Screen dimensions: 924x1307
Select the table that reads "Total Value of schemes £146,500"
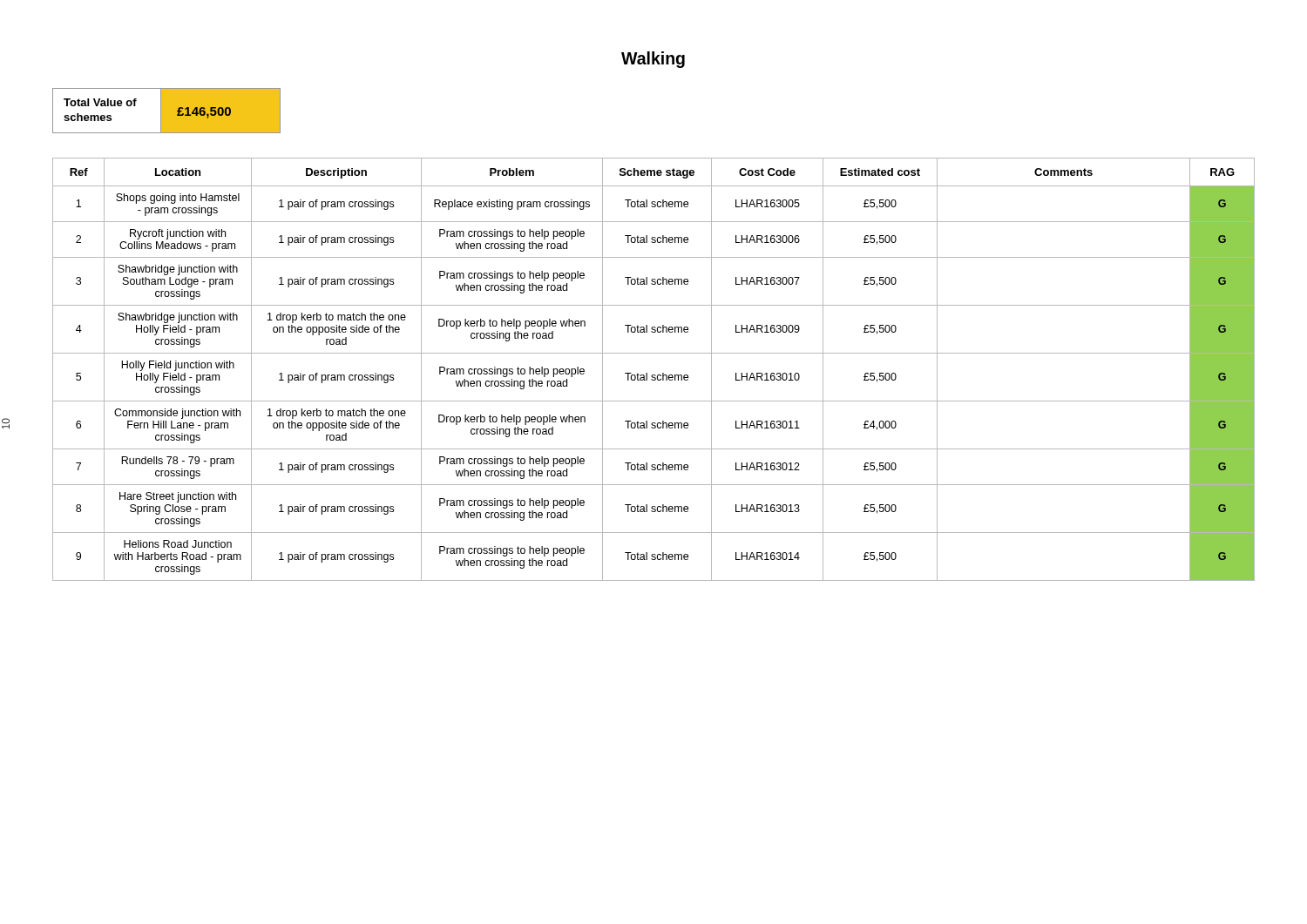tap(654, 111)
